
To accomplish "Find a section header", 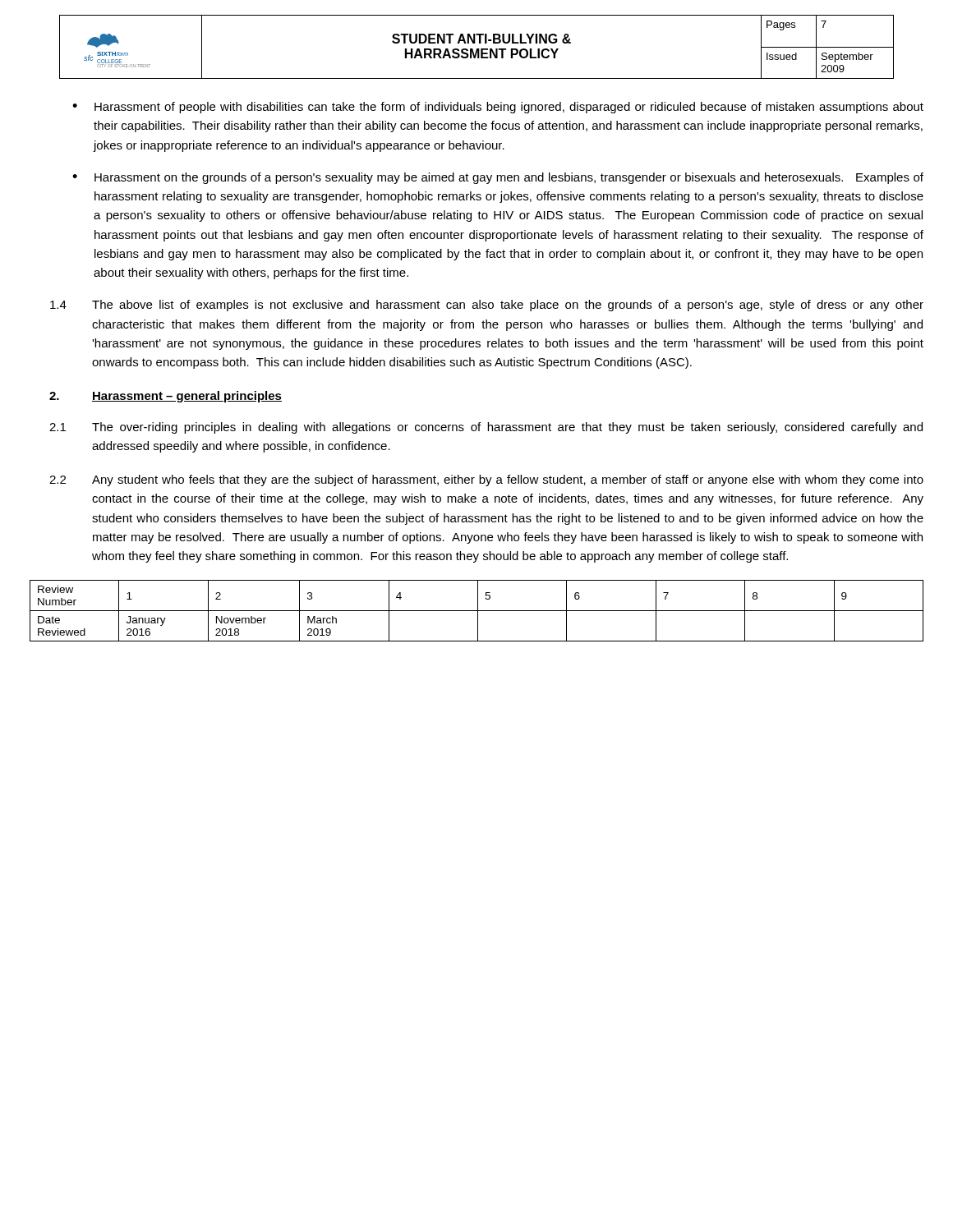I will pyautogui.click(x=165, y=396).
